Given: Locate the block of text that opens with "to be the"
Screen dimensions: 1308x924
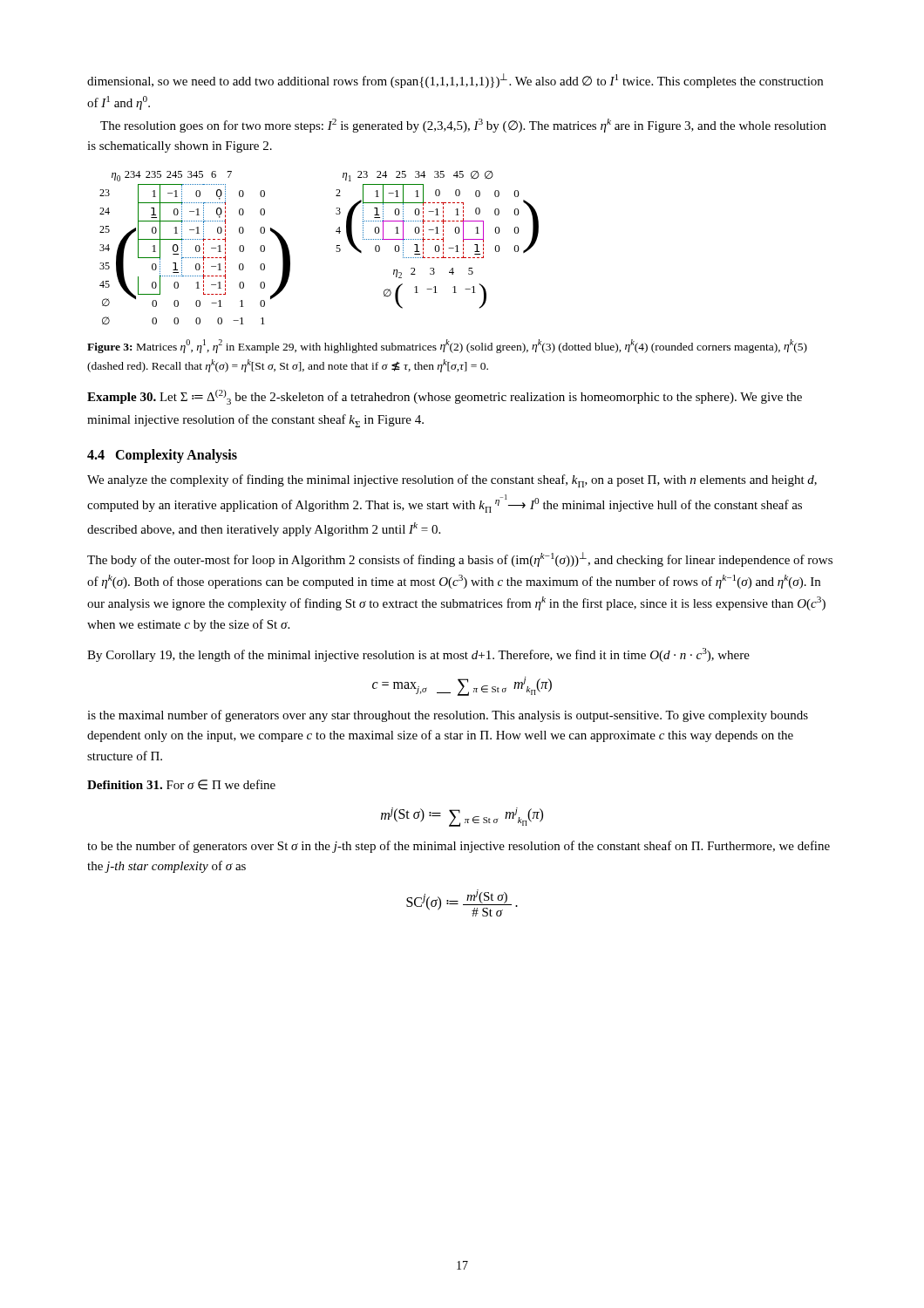Looking at the screenshot, I should coord(459,856).
